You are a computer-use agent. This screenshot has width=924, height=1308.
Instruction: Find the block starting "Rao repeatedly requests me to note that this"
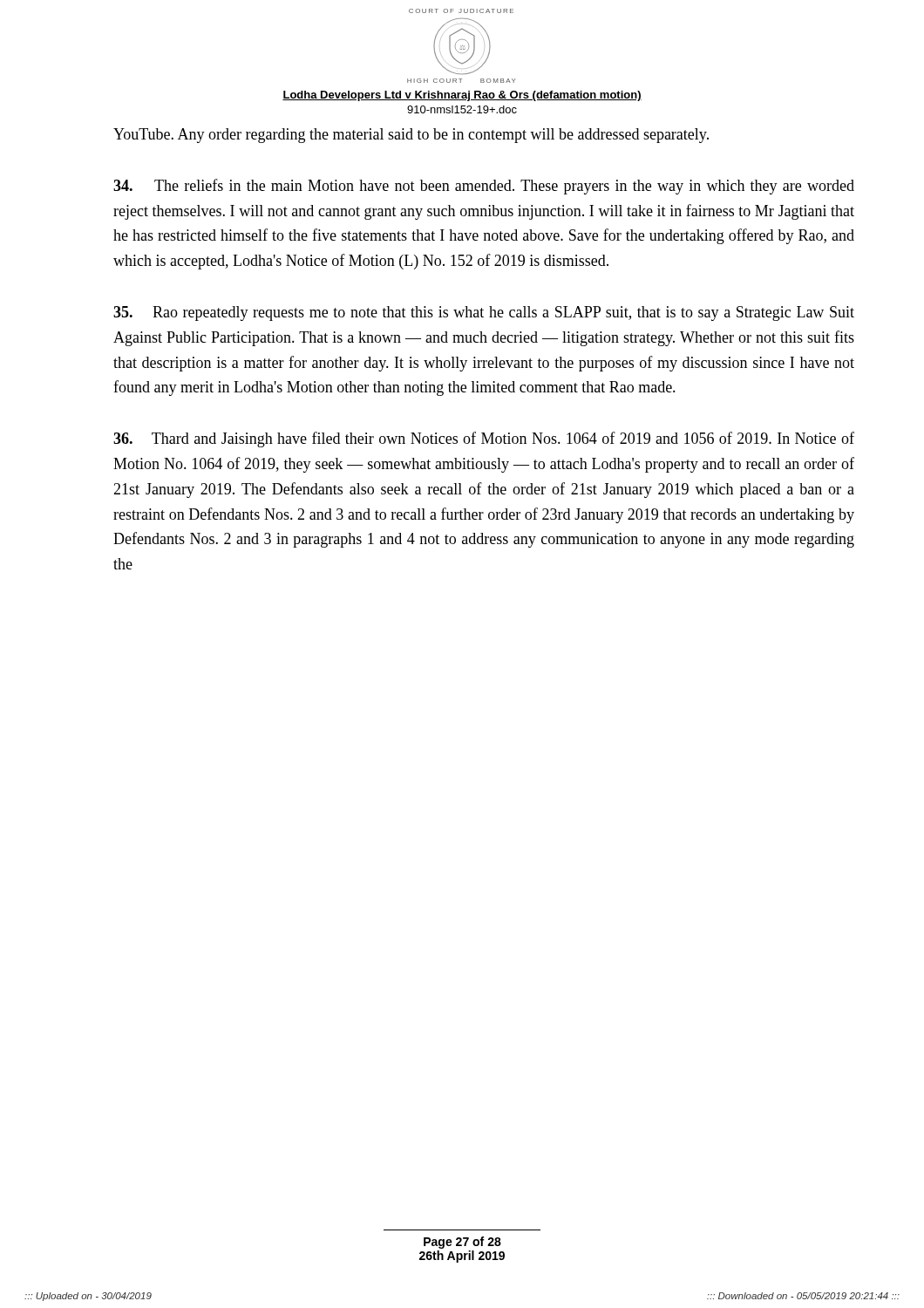point(484,350)
